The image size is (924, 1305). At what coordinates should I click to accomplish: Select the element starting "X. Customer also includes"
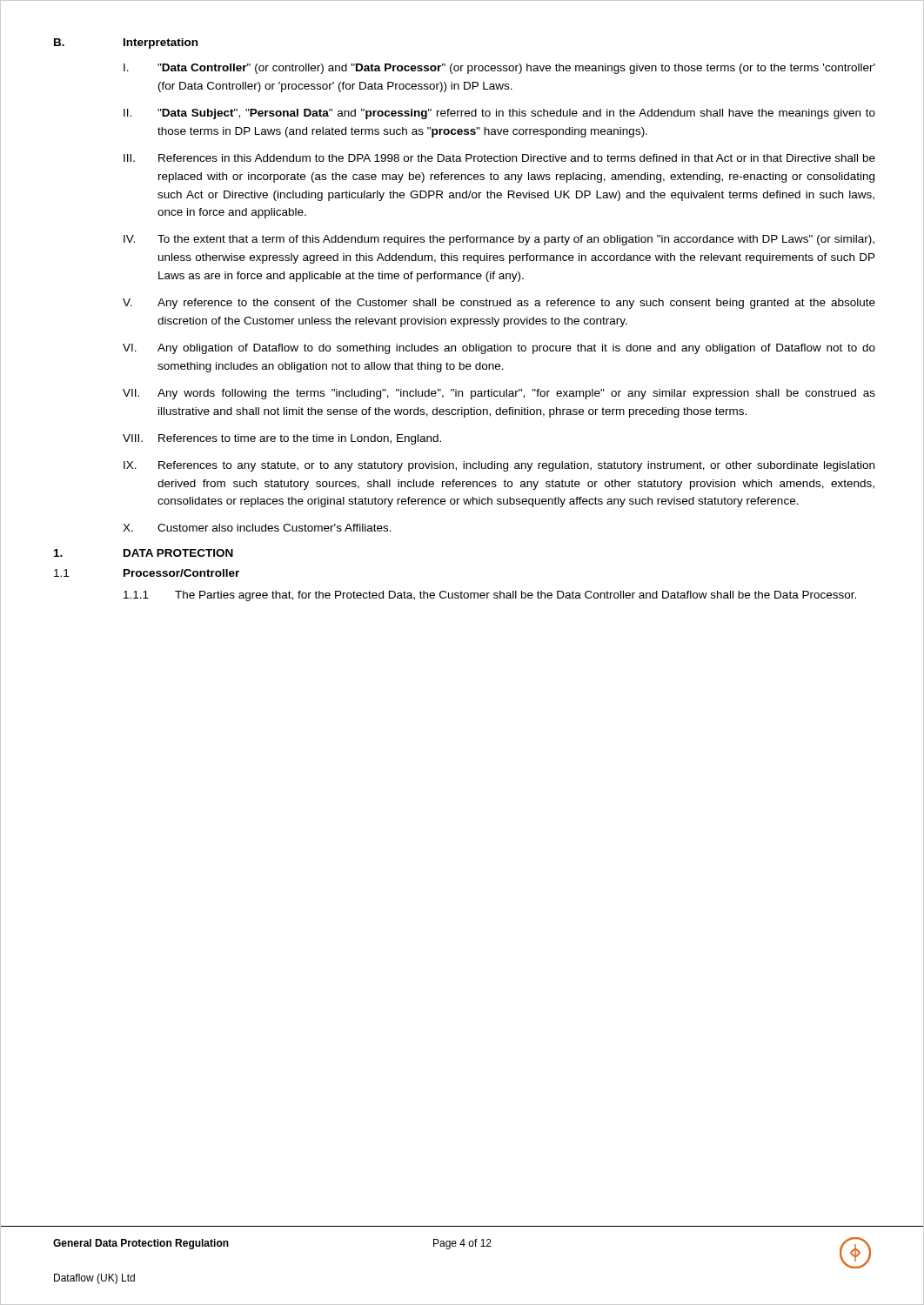(x=257, y=528)
